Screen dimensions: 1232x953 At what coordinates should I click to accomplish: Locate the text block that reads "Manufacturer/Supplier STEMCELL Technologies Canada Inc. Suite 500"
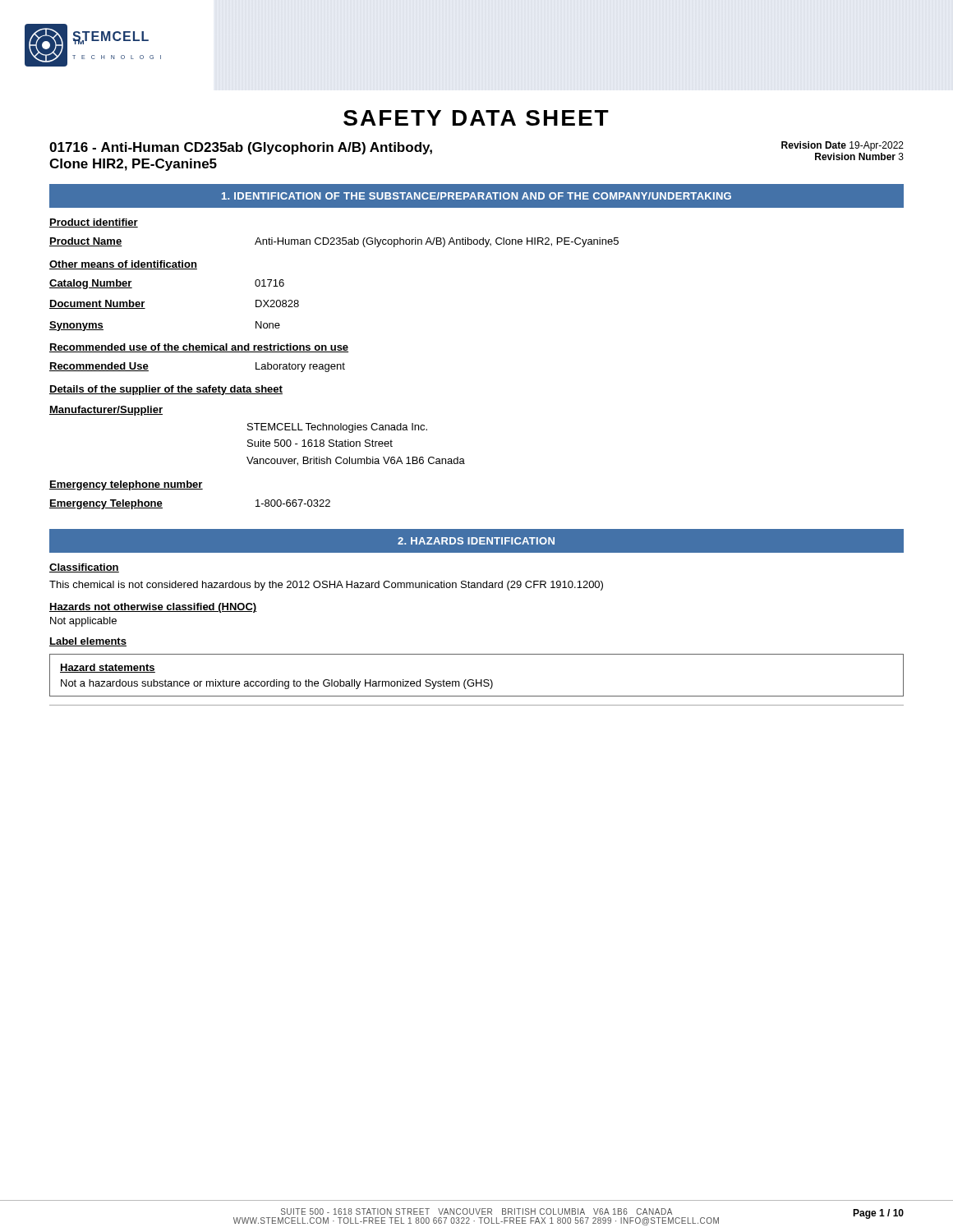click(x=106, y=411)
